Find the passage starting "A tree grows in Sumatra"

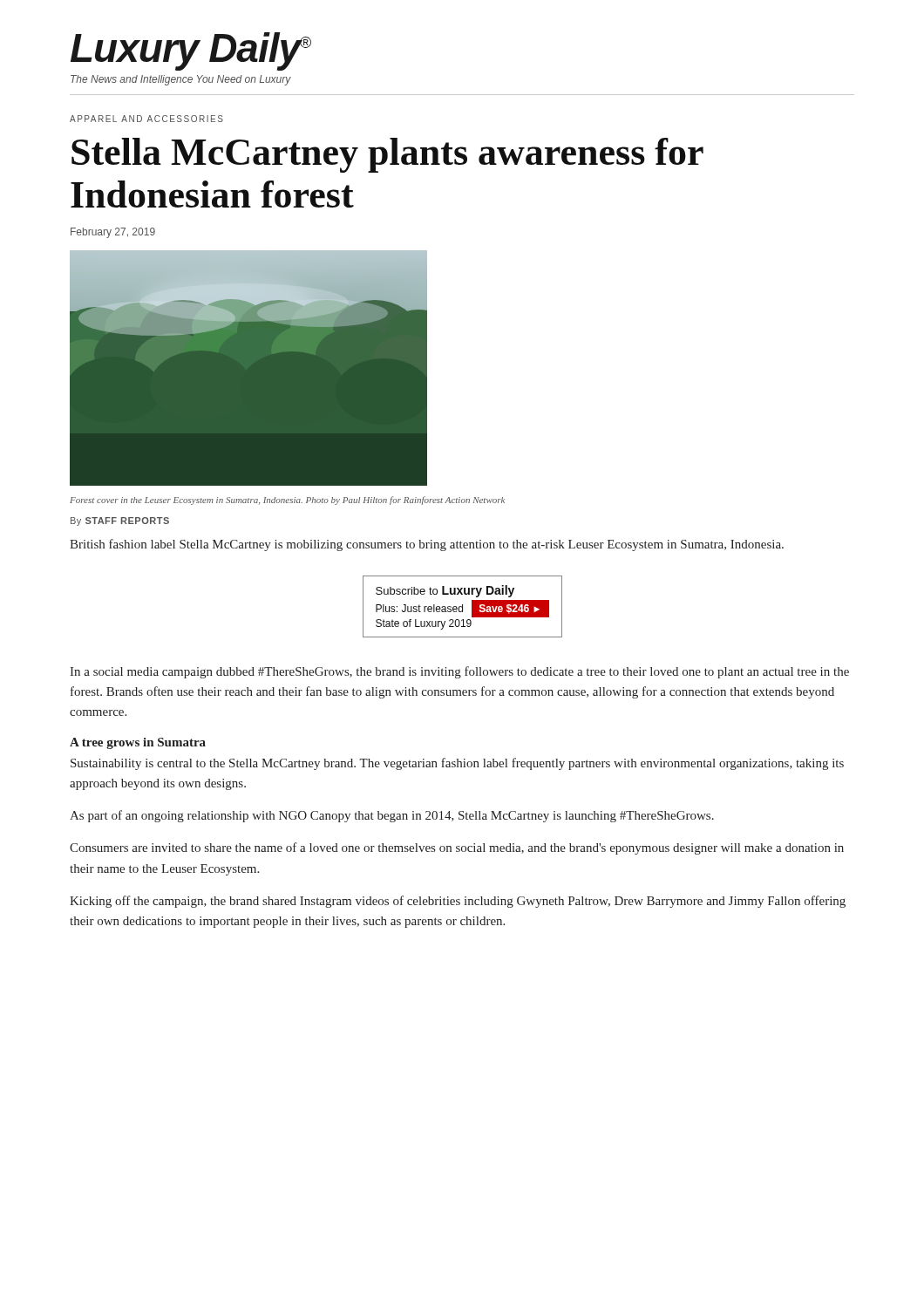click(138, 742)
